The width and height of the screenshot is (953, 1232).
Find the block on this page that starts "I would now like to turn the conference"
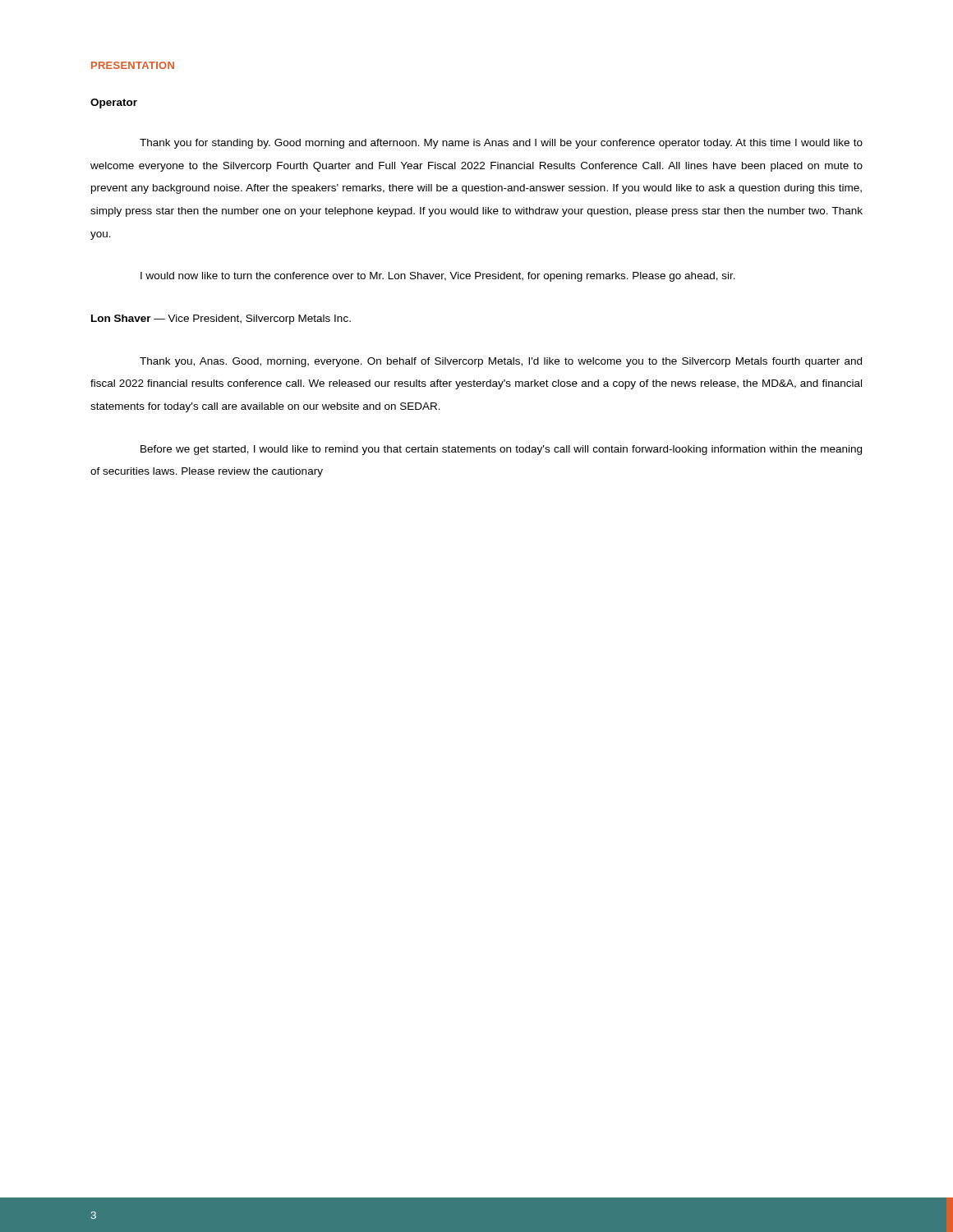[x=438, y=276]
